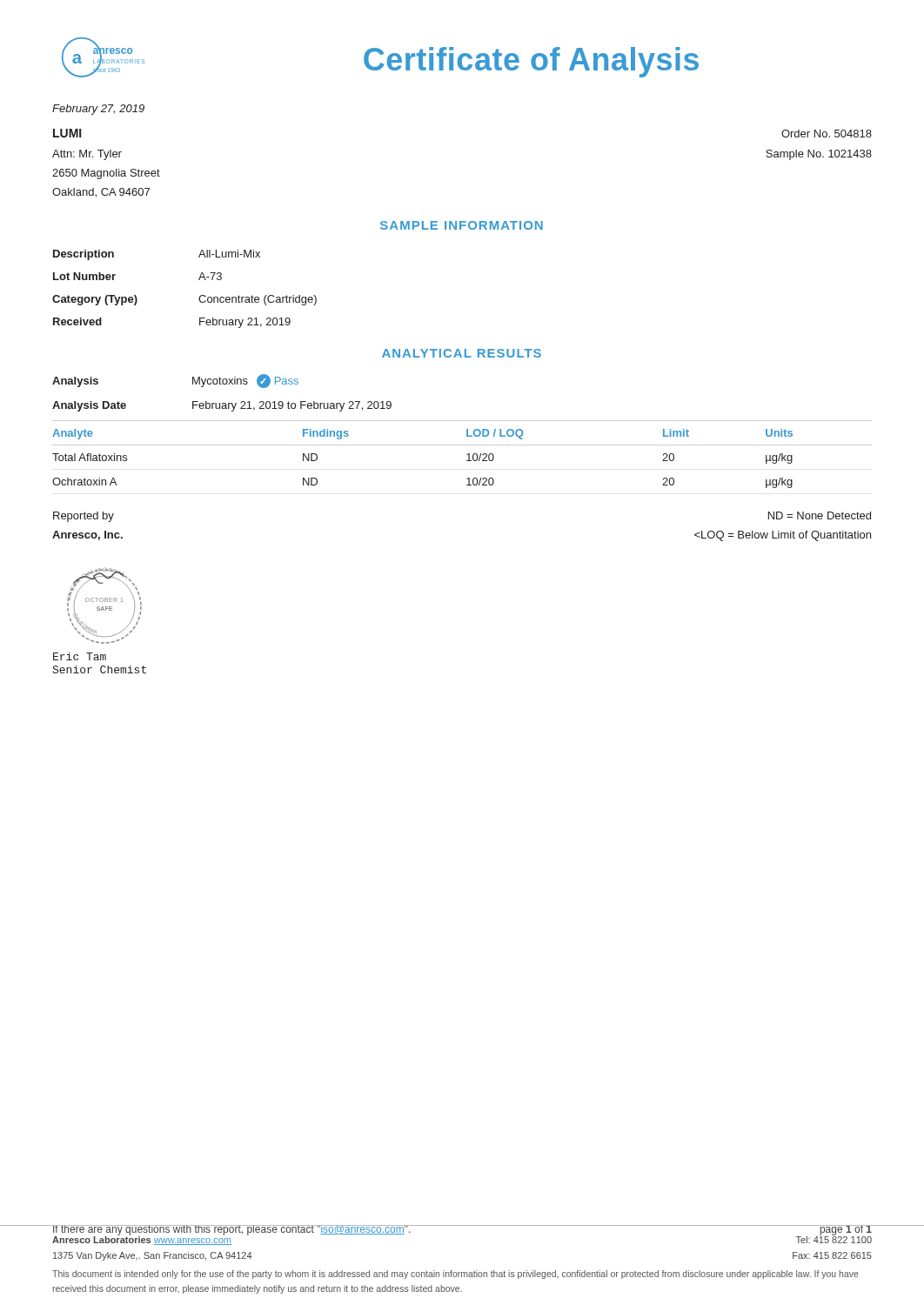Locate the element starting "ND = None Detected <LOQ = Below"
Screen dimensions: 1305x924
click(783, 525)
